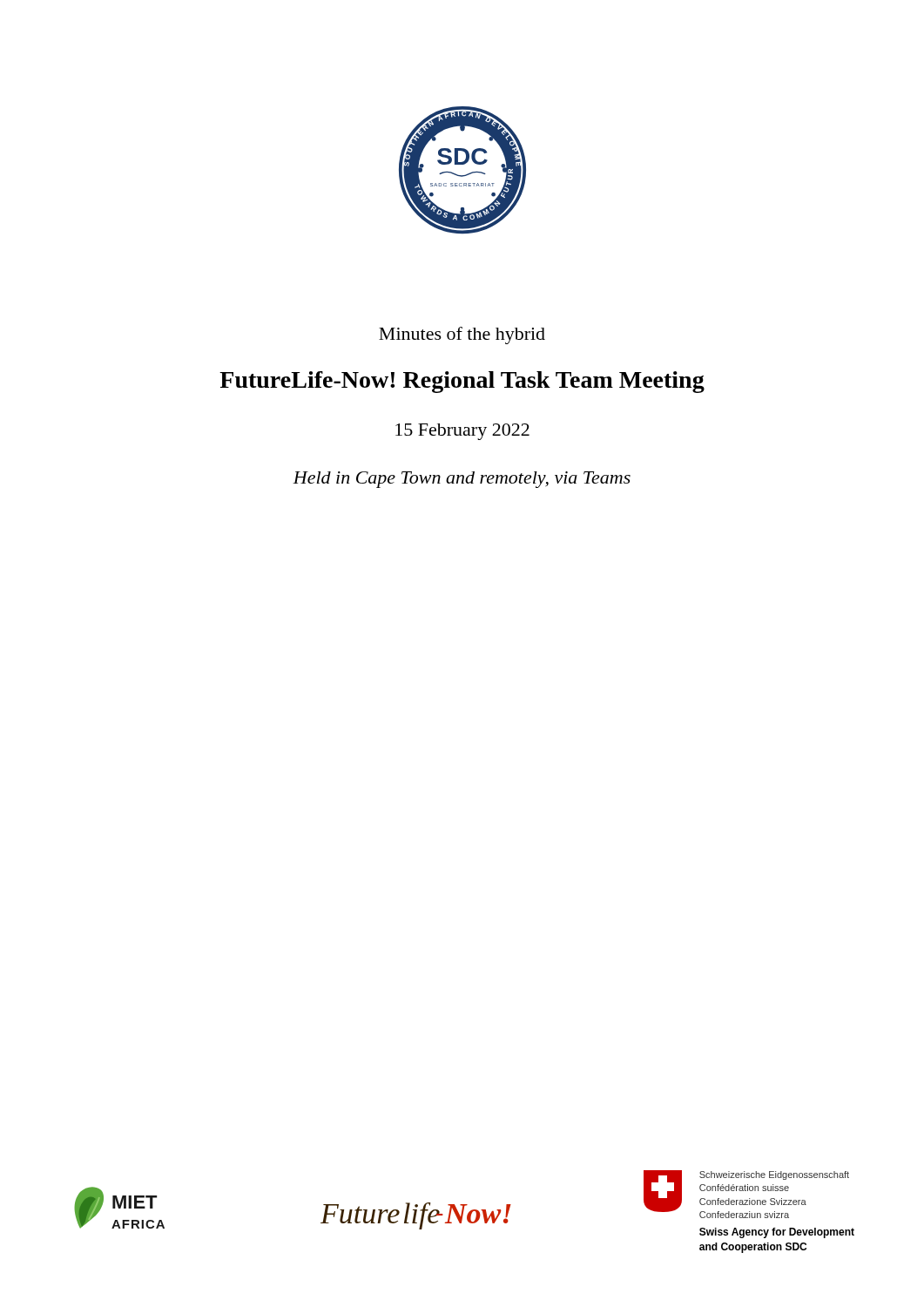The image size is (924, 1307).
Task: Locate the block of text that opens with "Held in Cape"
Action: (x=462, y=477)
